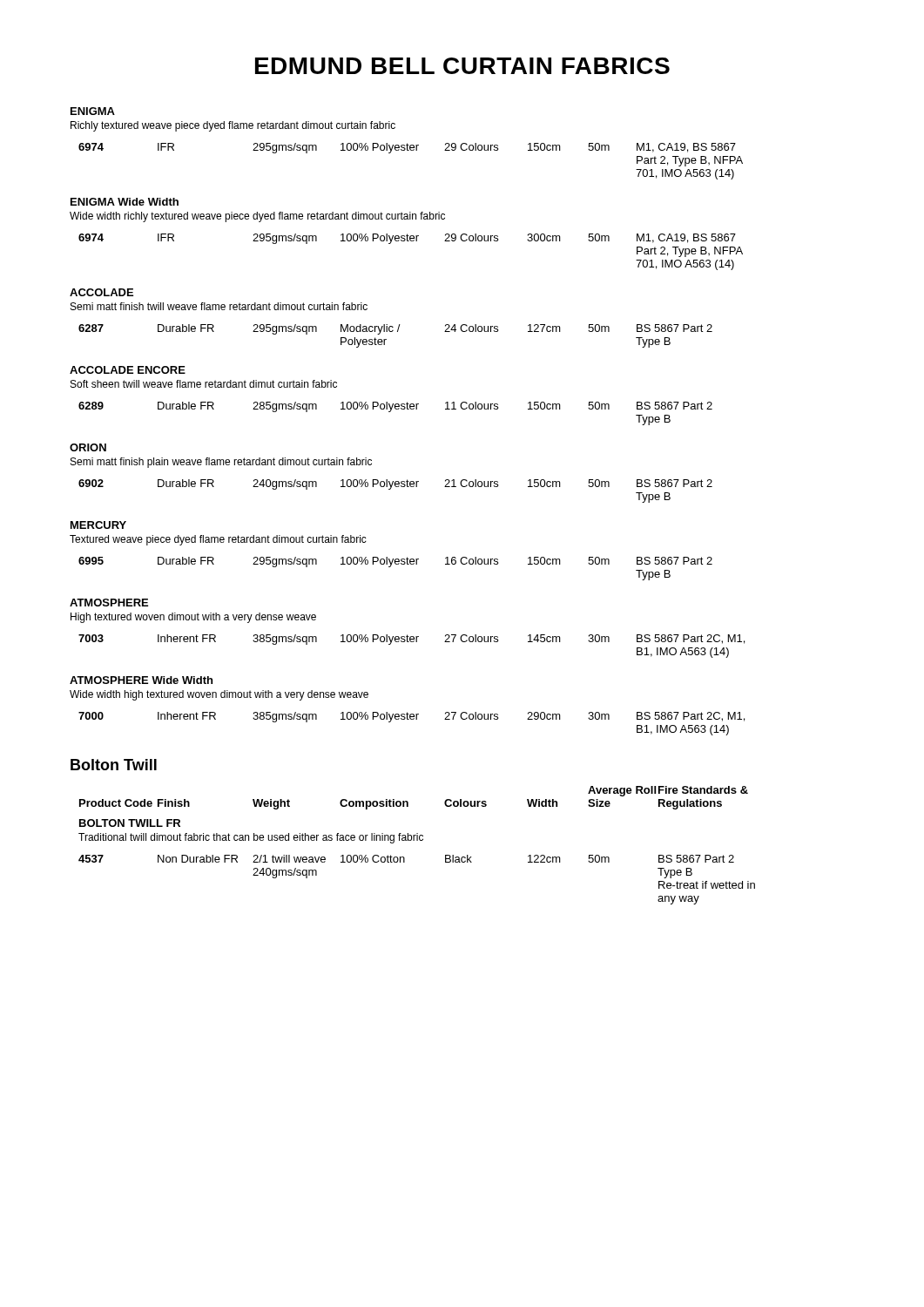This screenshot has width=924, height=1307.
Task: Select the text starting "BOLTON TWILL FR"
Action: click(x=130, y=823)
